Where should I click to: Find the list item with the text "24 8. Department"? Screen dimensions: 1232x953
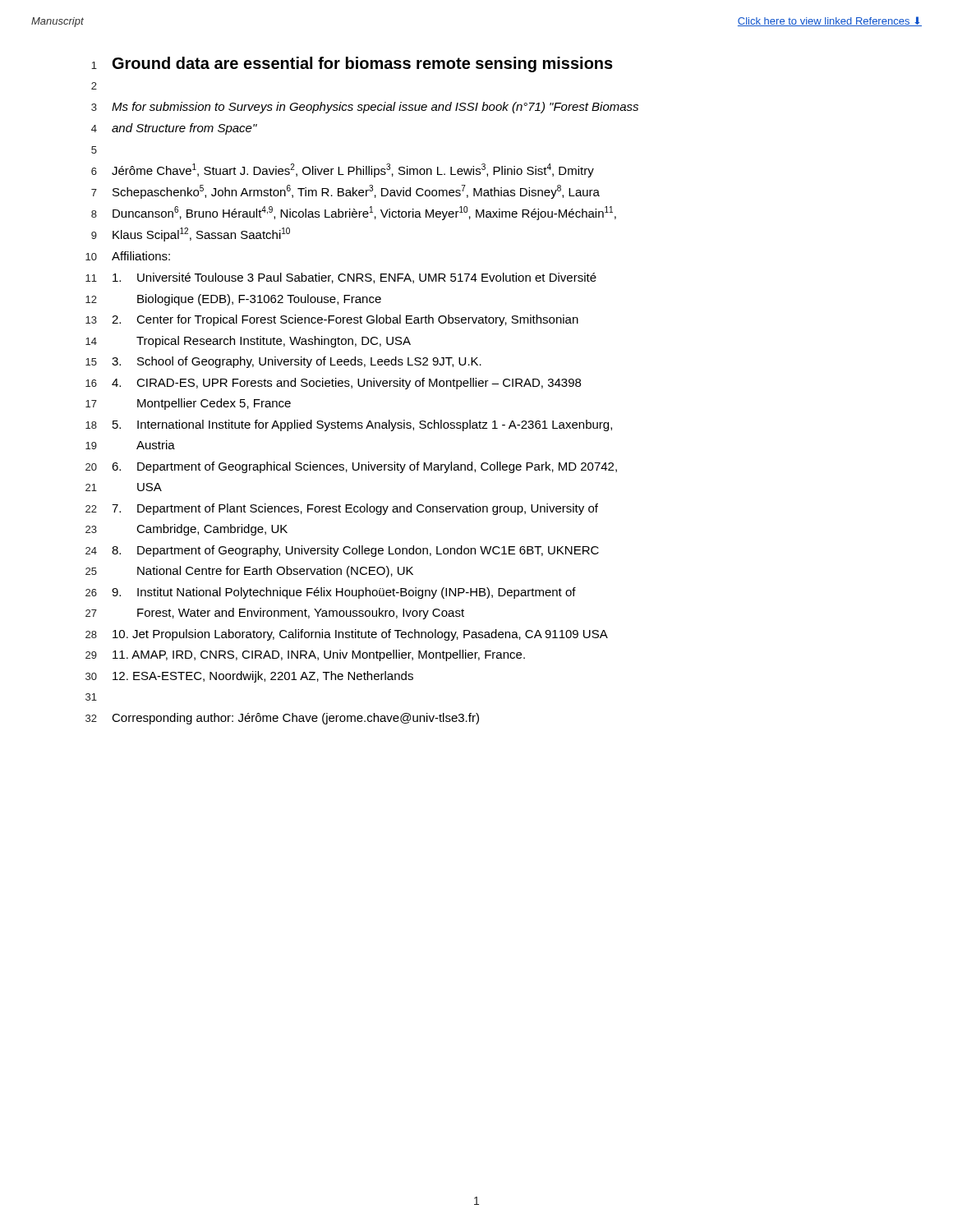[x=460, y=550]
